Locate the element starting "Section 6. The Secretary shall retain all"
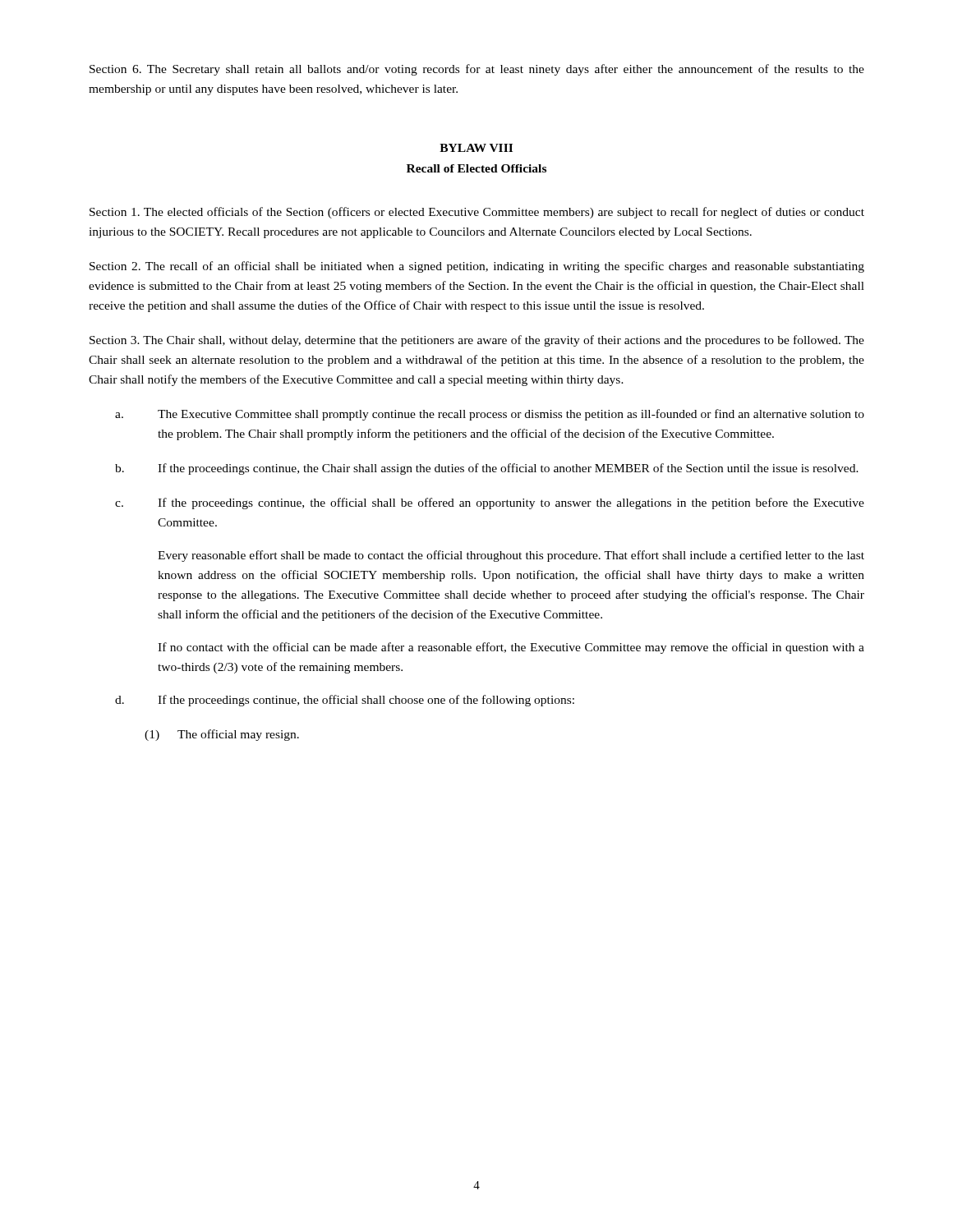The width and height of the screenshot is (953, 1232). pos(476,79)
